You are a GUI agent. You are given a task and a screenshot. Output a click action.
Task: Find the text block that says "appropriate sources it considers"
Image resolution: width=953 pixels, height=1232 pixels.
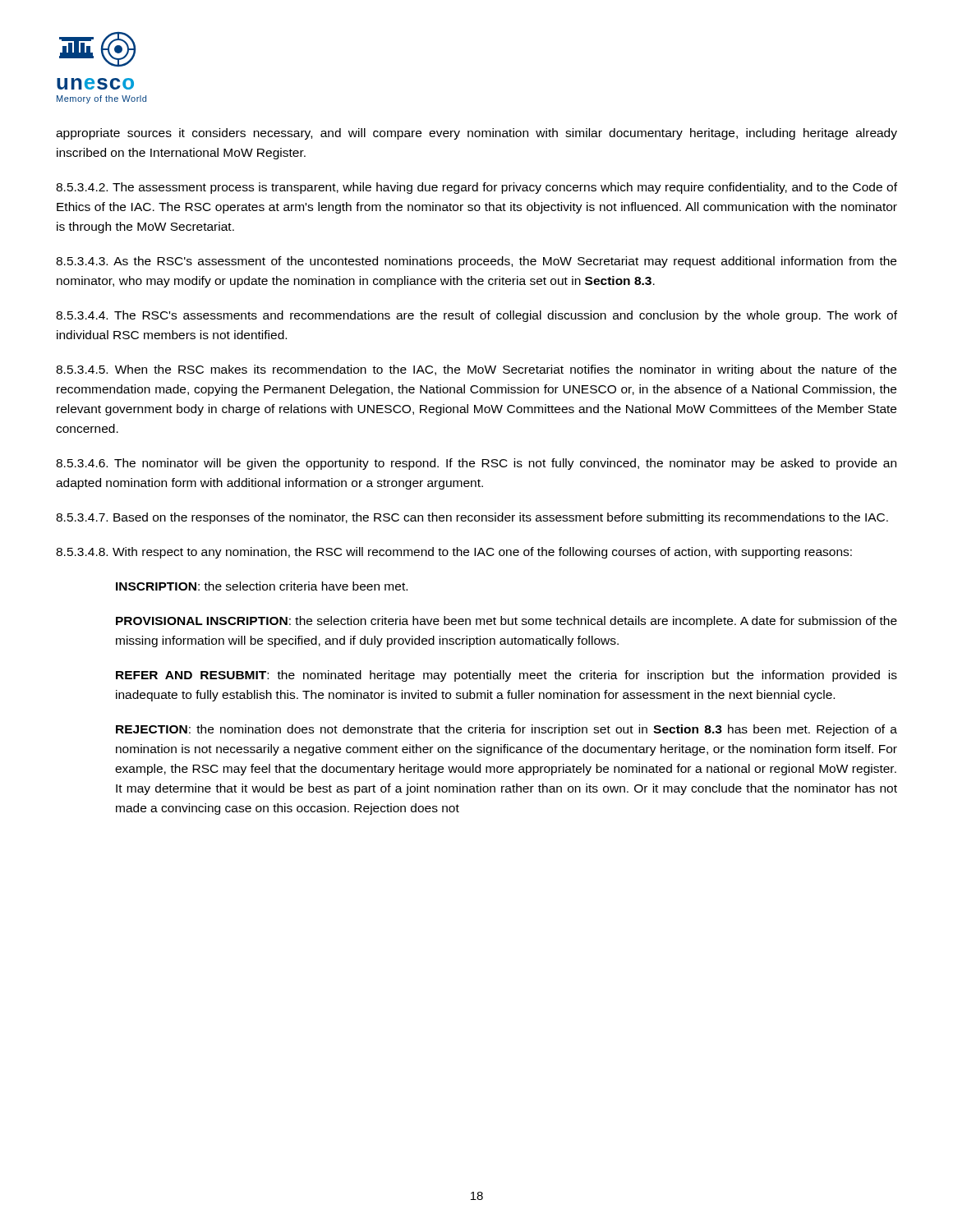coord(476,142)
